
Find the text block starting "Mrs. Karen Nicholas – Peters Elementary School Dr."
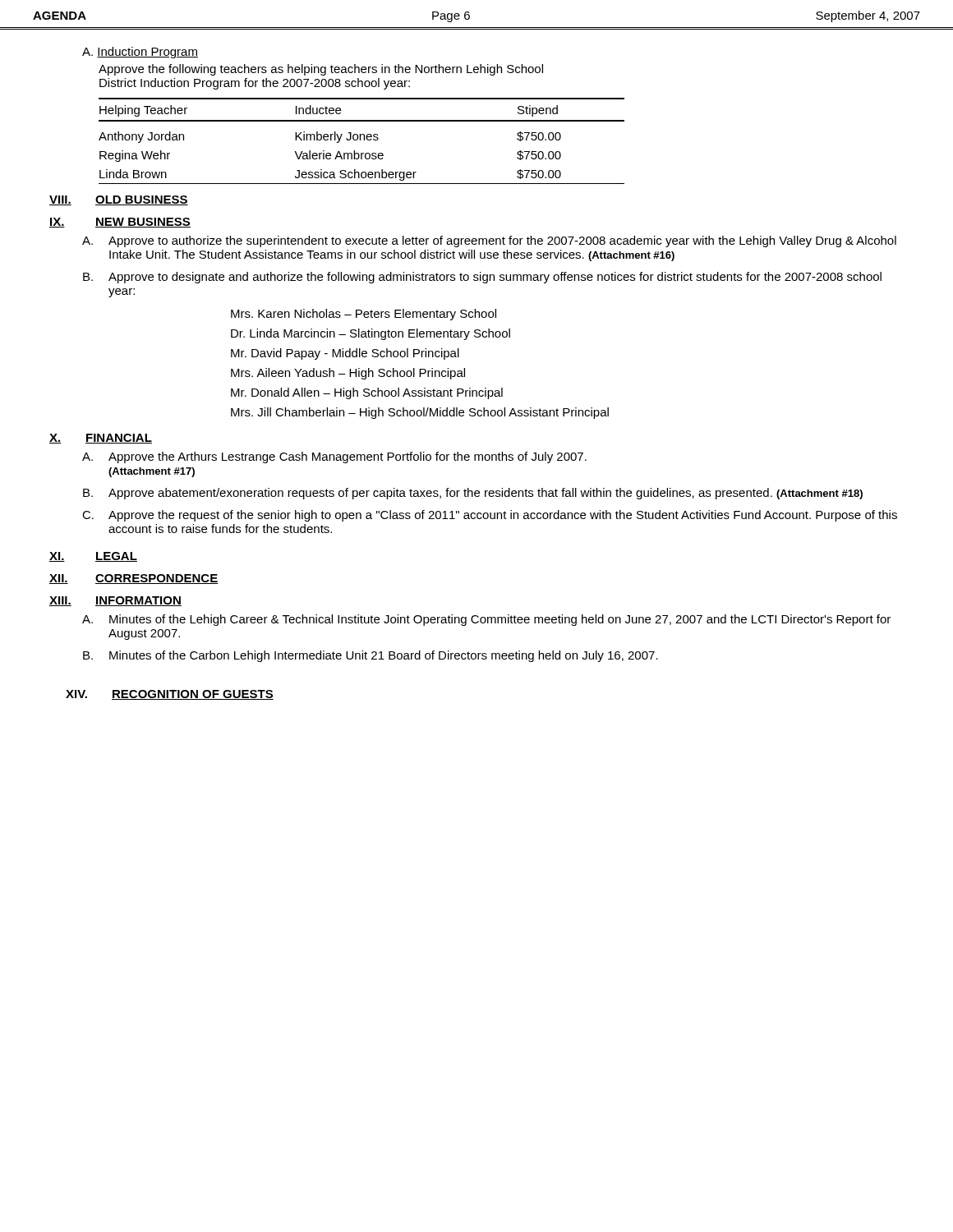pos(420,363)
